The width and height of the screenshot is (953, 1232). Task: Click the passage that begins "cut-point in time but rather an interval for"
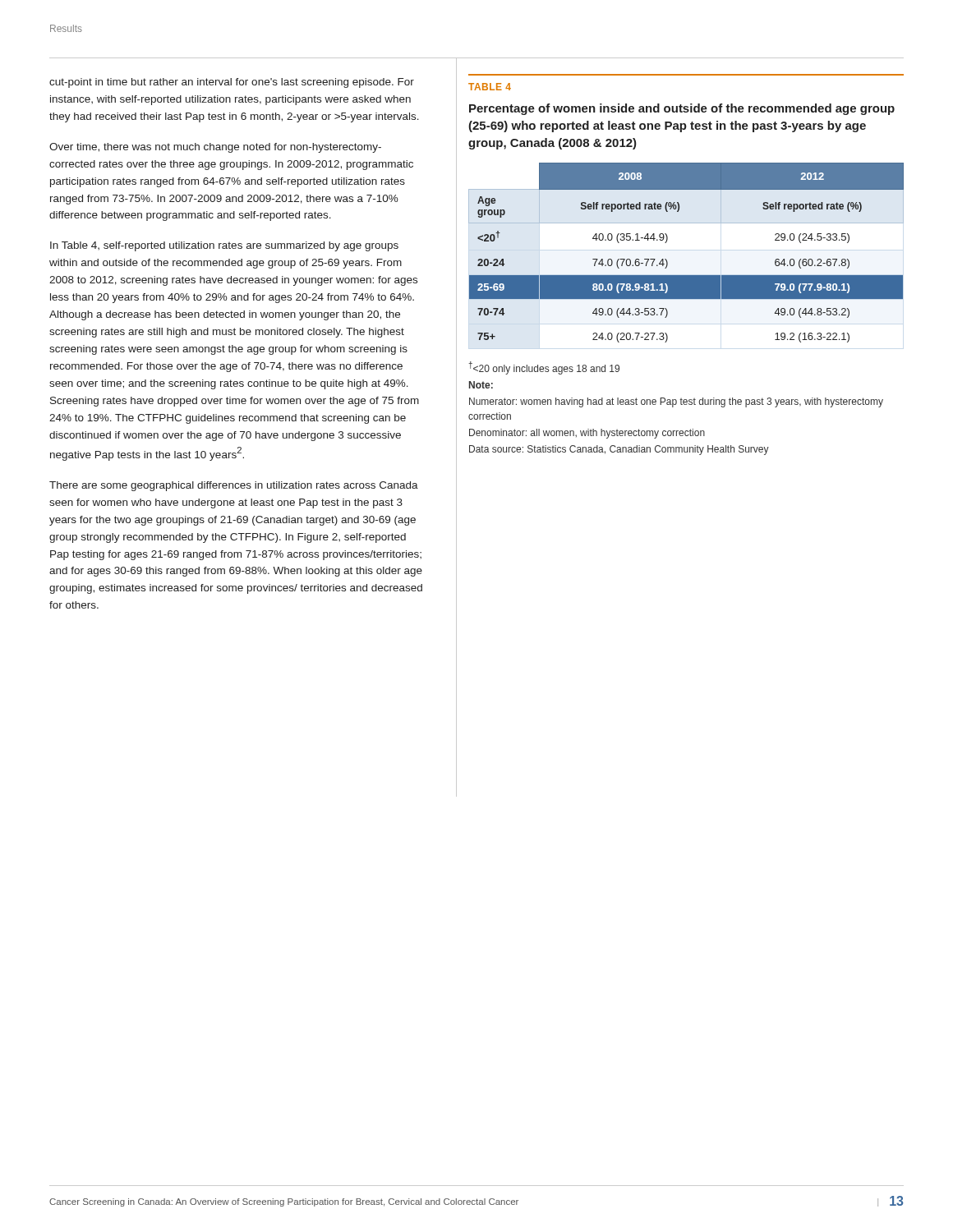point(234,99)
